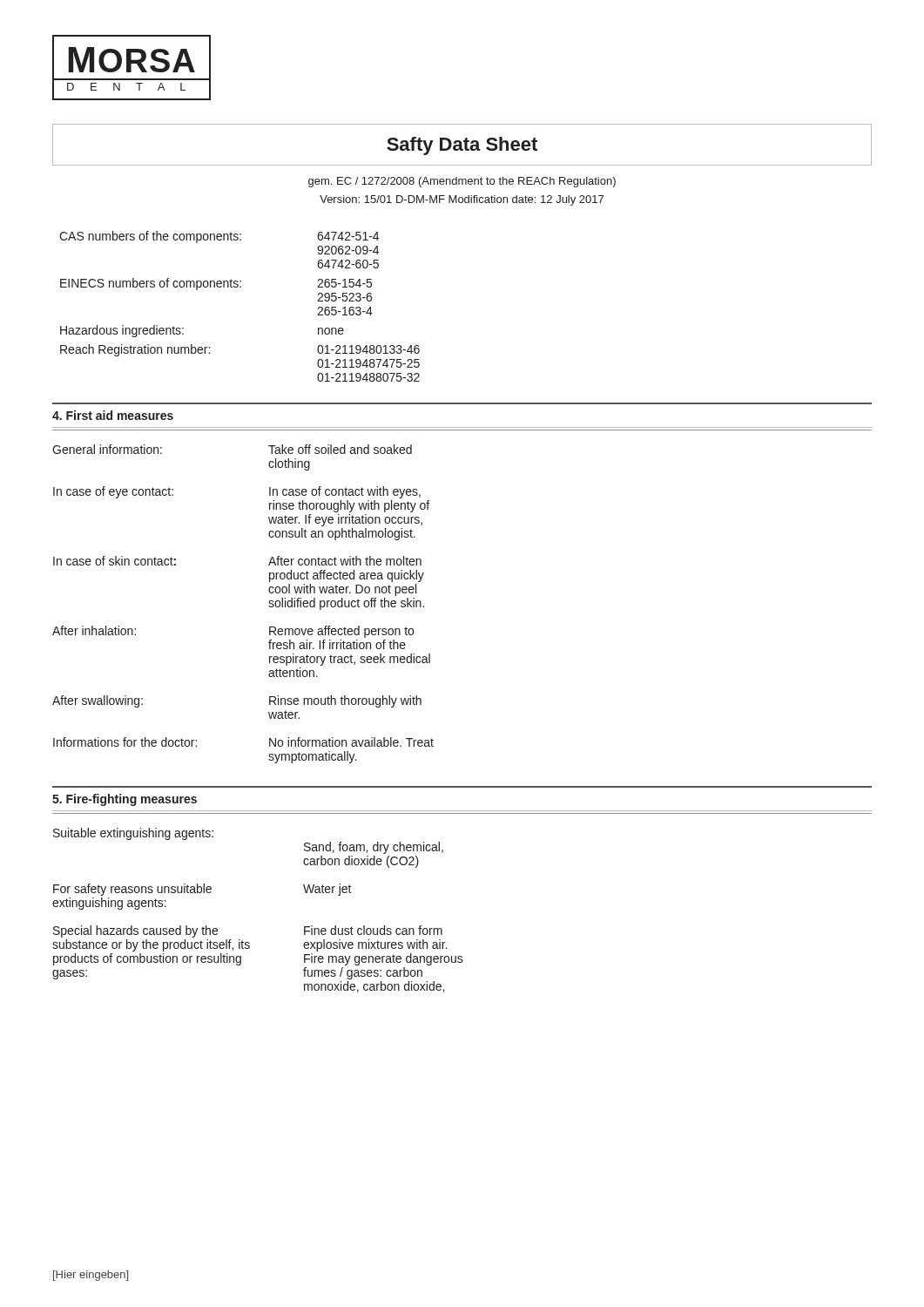The image size is (924, 1307).
Task: Find the table that mentions "Special hazards caused by the"
Action: tap(462, 909)
